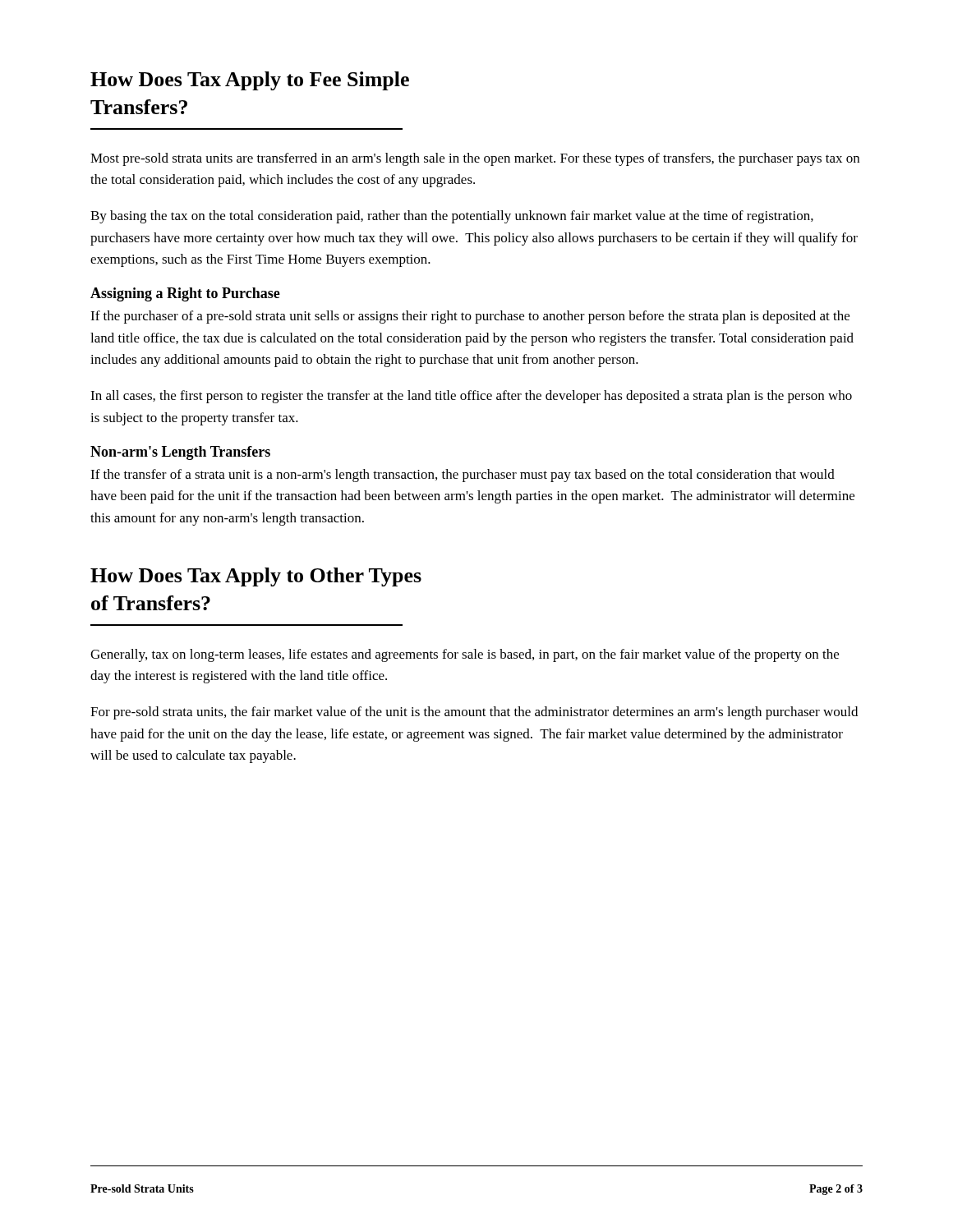Navigate to the text block starting "If the transfer of a"
Viewport: 953px width, 1232px height.
(x=473, y=496)
